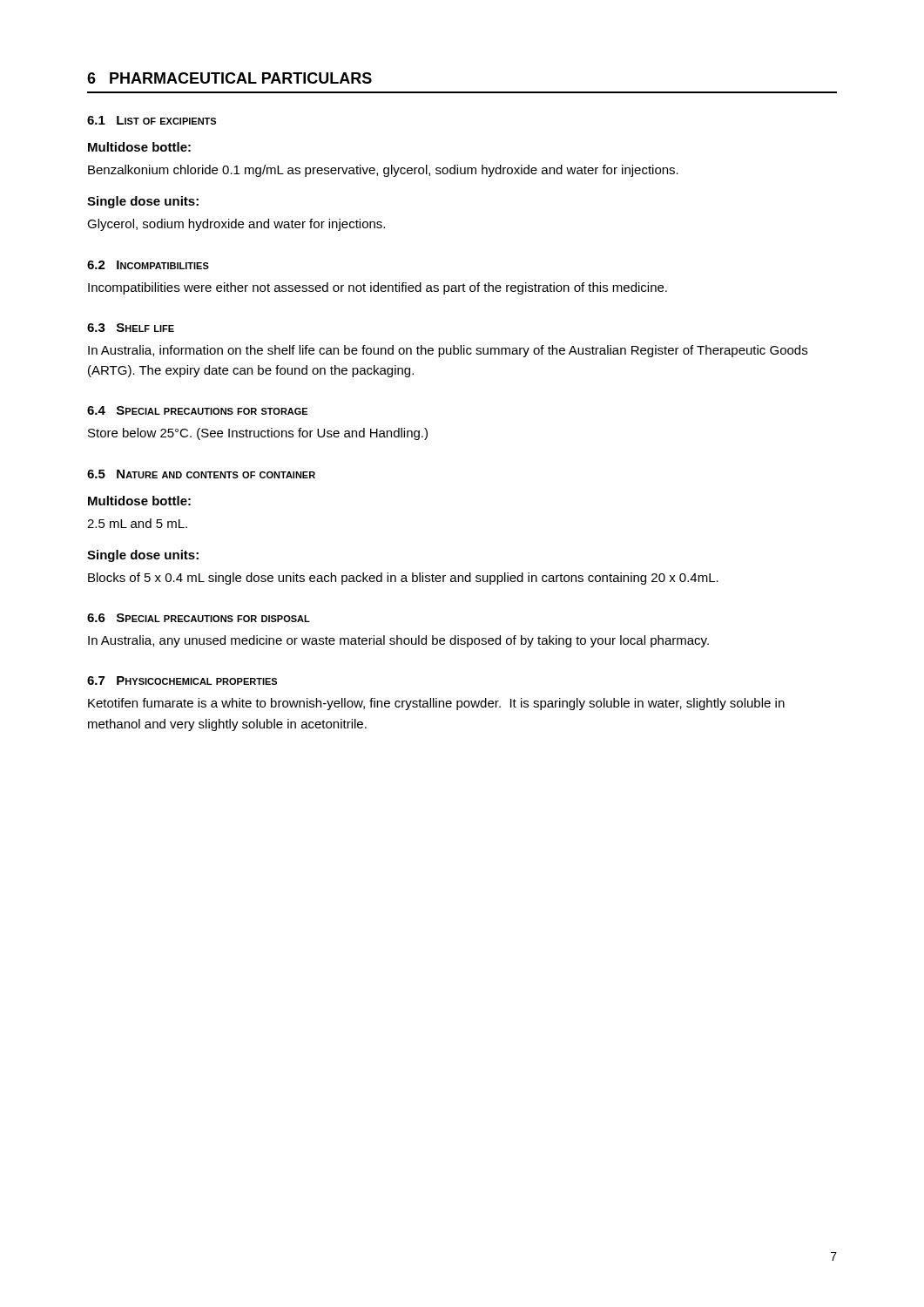The height and width of the screenshot is (1307, 924).
Task: Find the text block that reads "Ketotifen fumarate is a white to"
Action: 436,713
